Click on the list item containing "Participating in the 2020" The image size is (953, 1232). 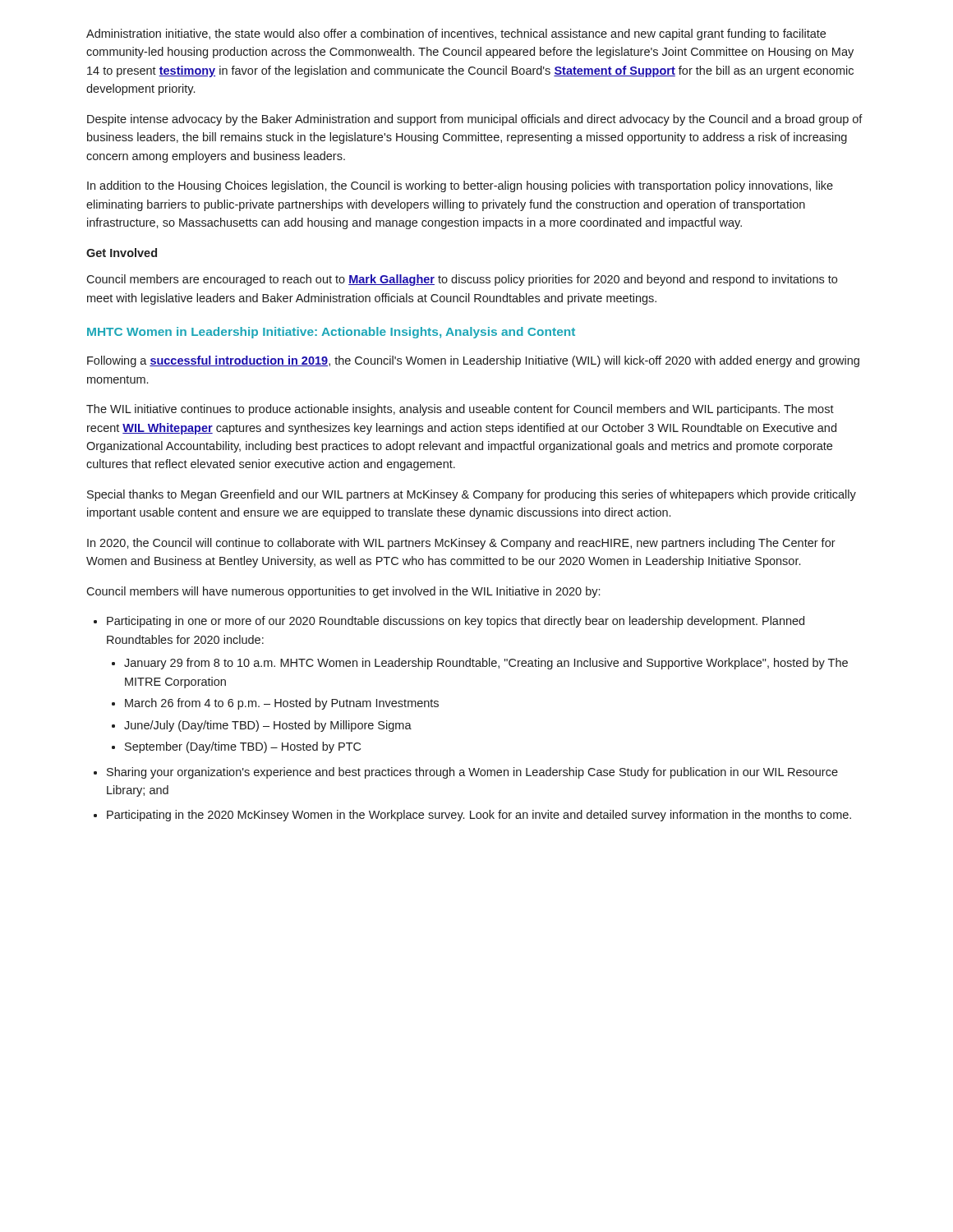click(x=486, y=815)
